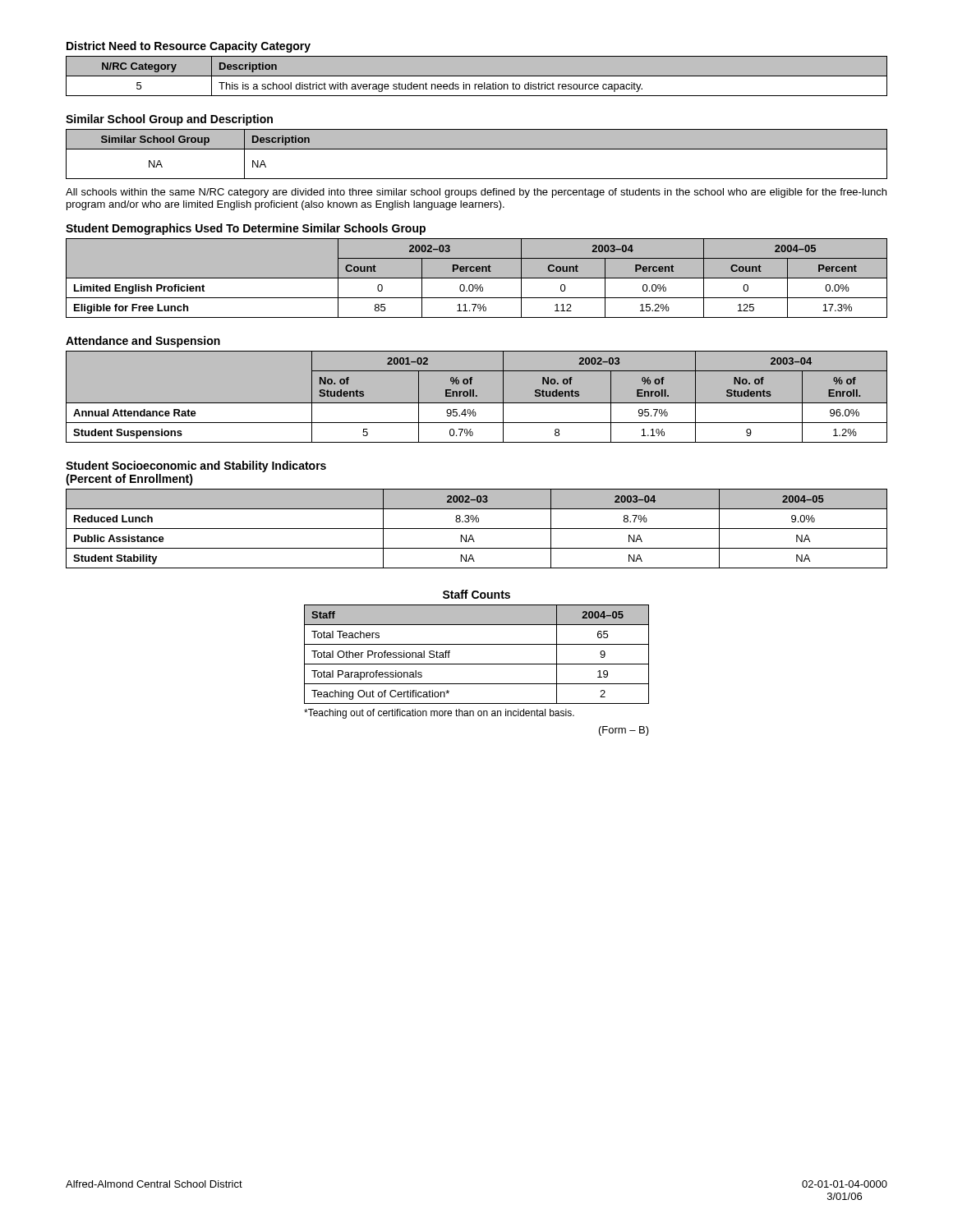Viewport: 953px width, 1232px height.
Task: Select the table that reads "Public Assistance"
Action: coord(476,529)
